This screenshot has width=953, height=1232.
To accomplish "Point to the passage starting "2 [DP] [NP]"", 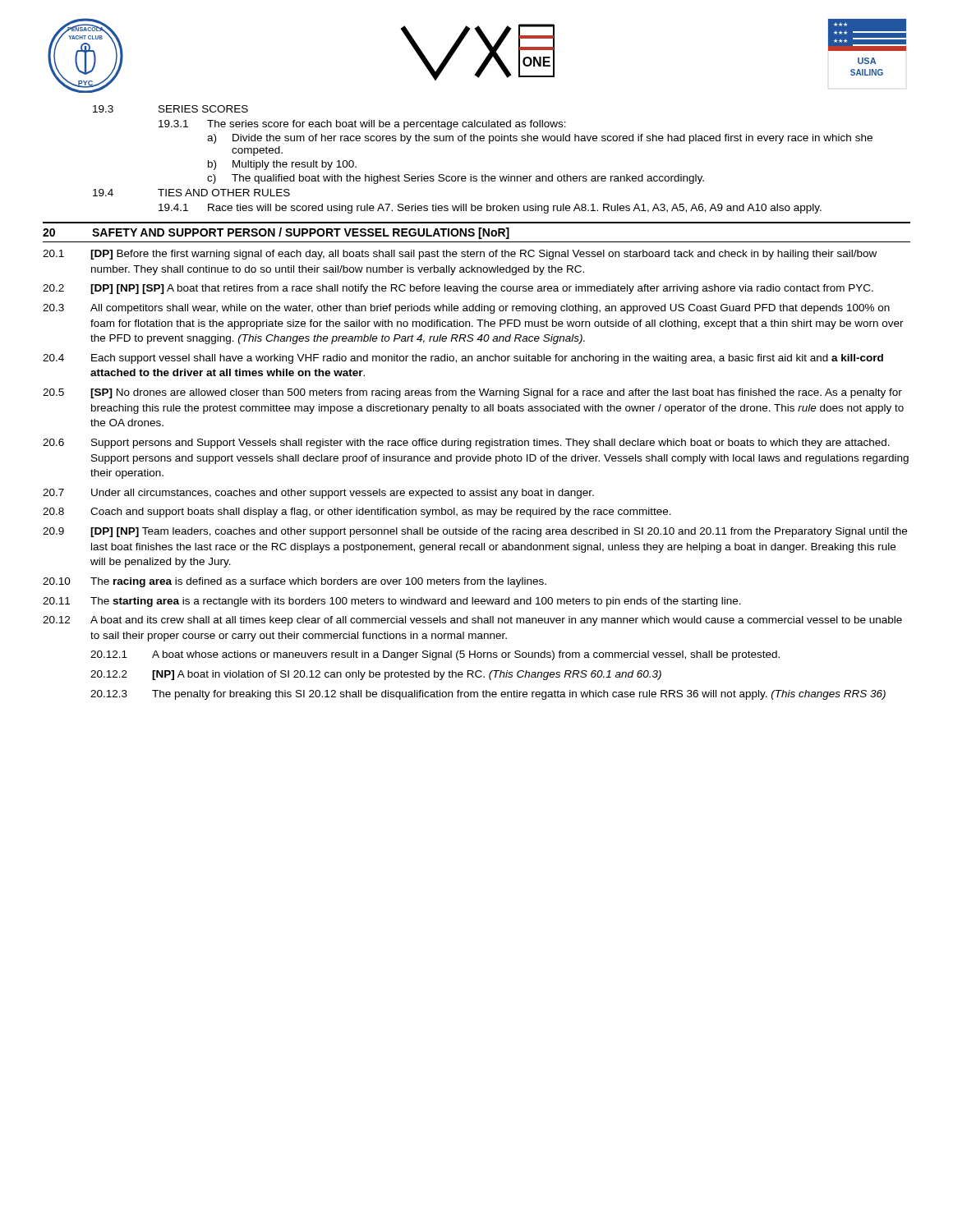I will (476, 289).
